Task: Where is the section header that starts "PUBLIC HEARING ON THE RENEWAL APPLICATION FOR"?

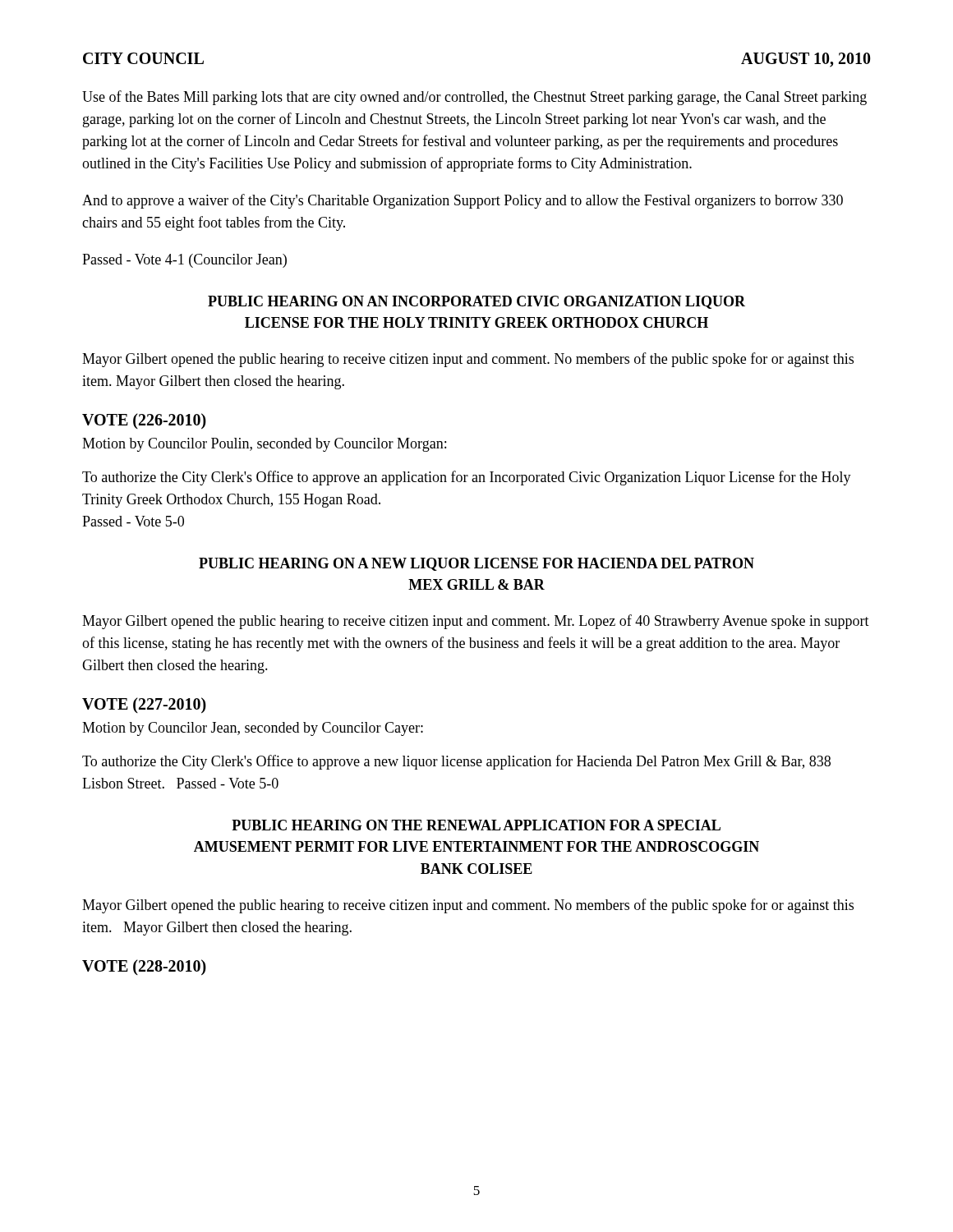Action: coord(476,847)
